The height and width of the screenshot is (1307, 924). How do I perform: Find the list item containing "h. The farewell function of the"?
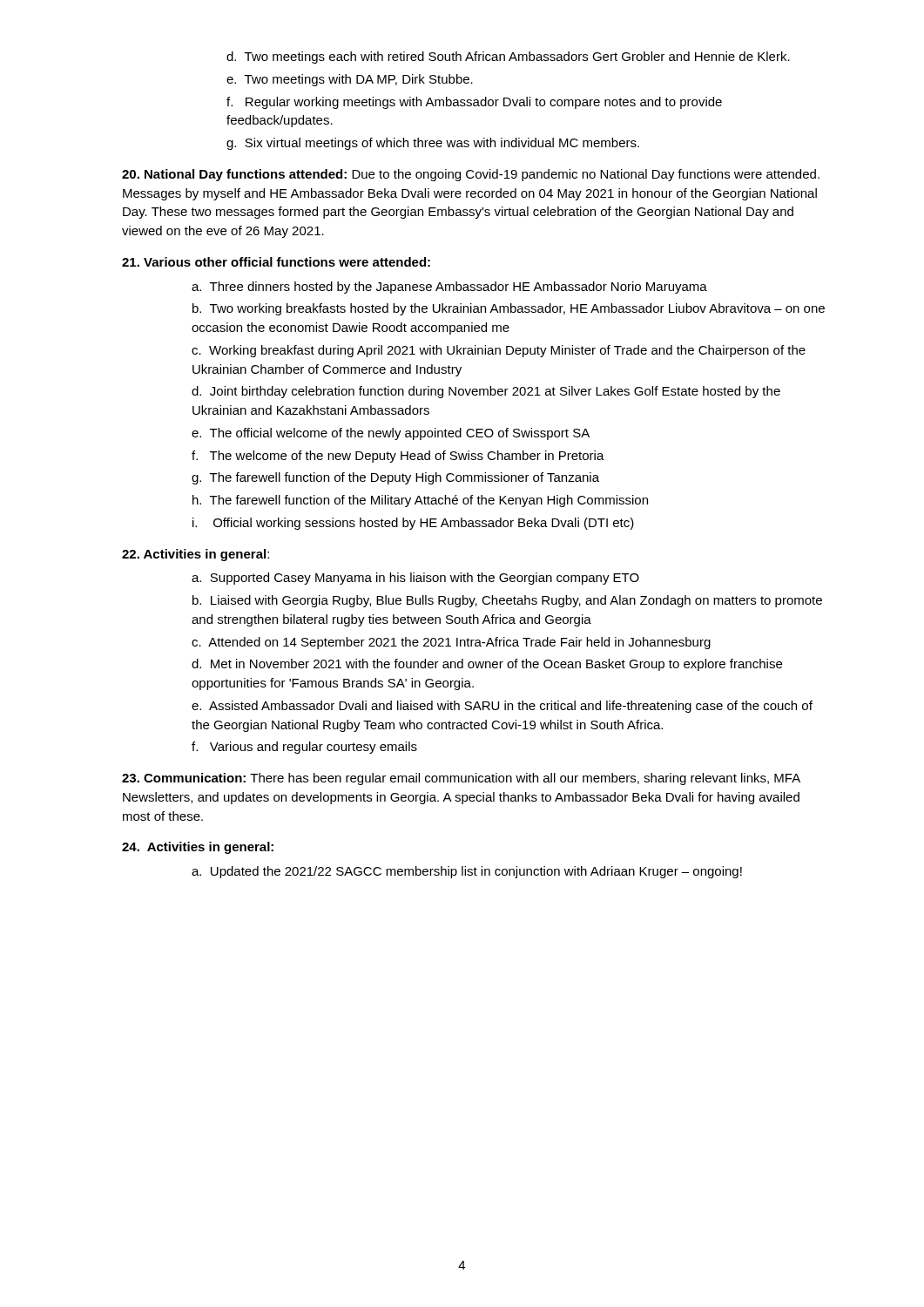pos(420,500)
